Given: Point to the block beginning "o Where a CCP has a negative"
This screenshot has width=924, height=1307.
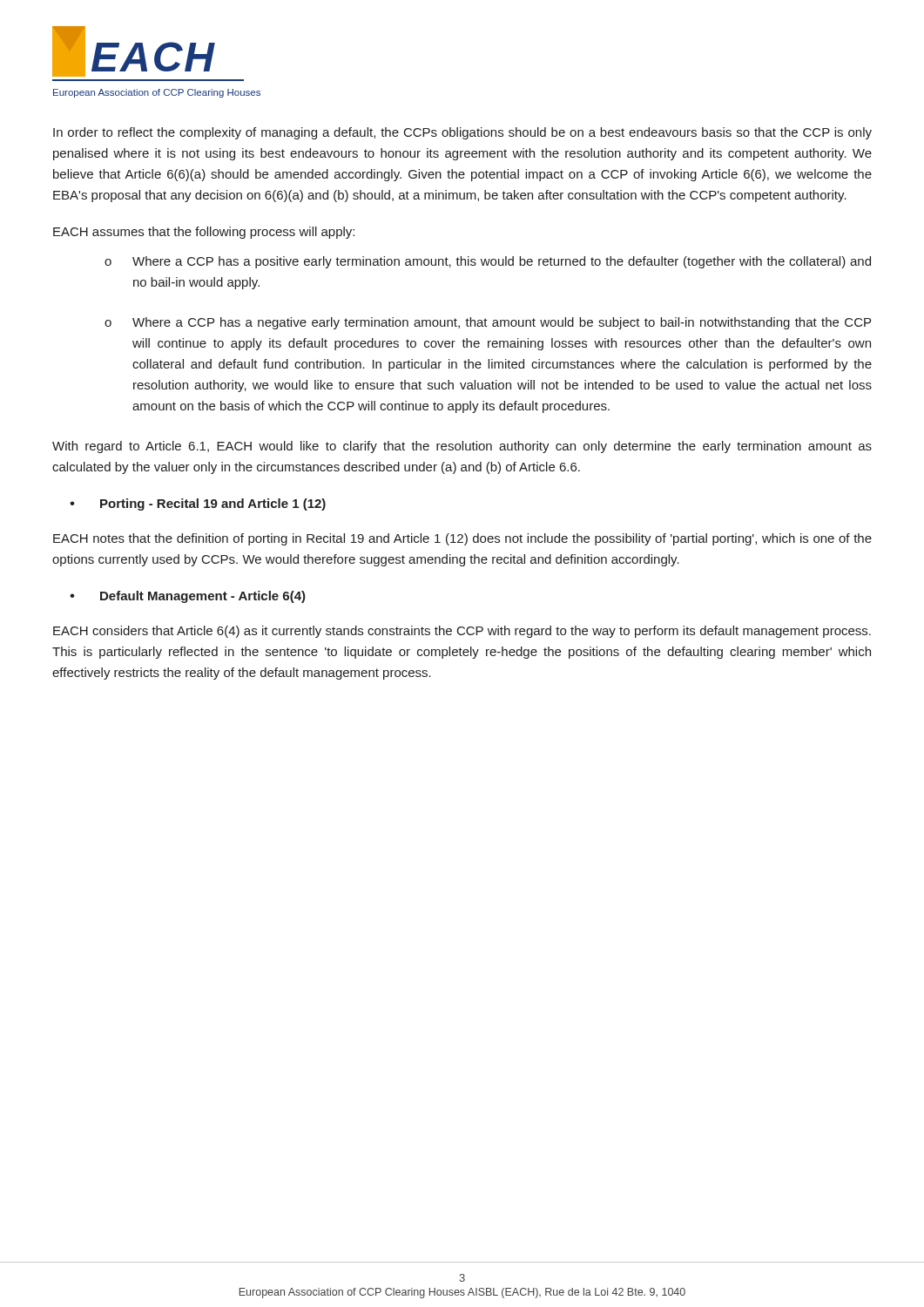Looking at the screenshot, I should pyautogui.click(x=488, y=364).
